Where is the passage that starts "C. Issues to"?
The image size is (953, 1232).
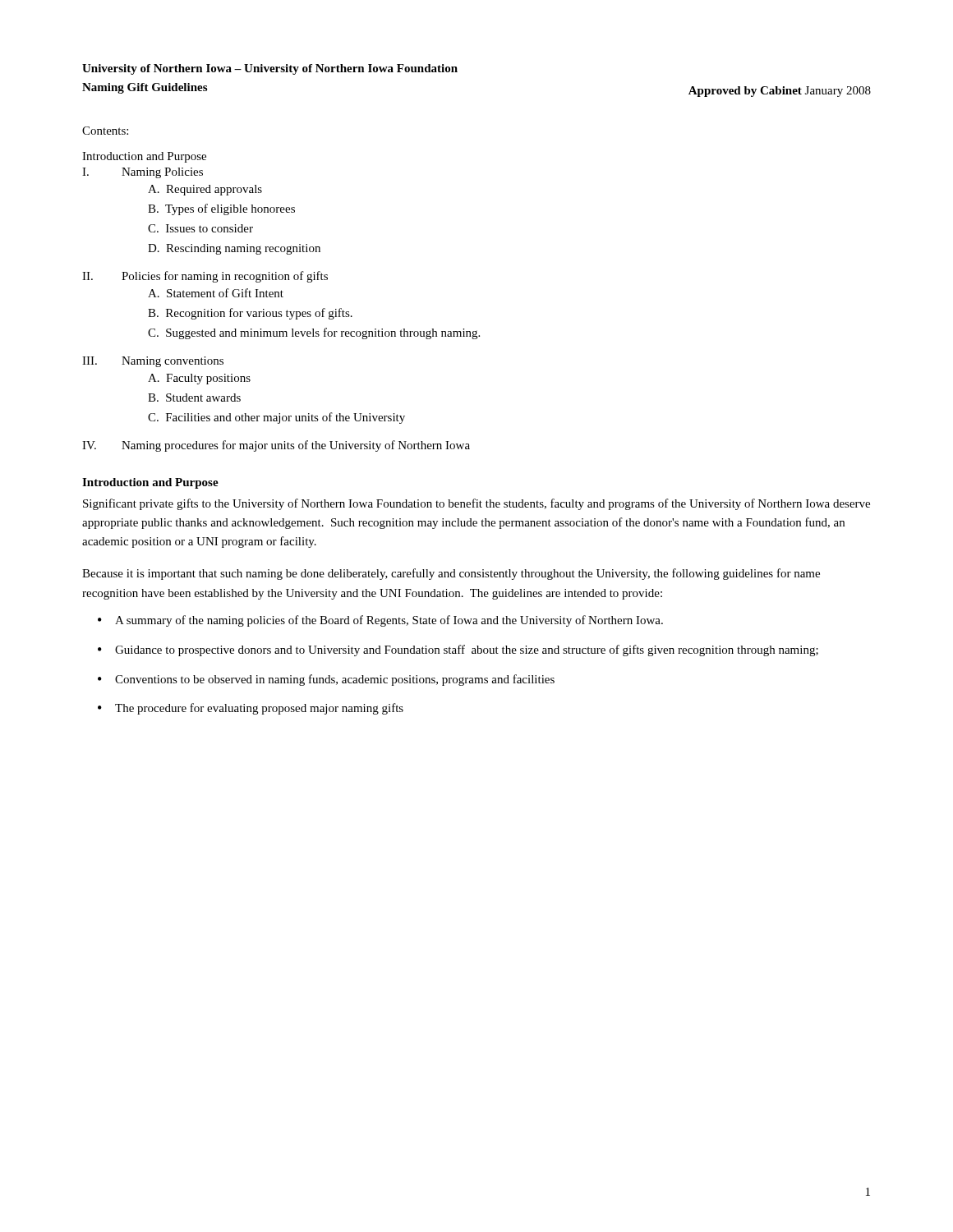point(200,228)
